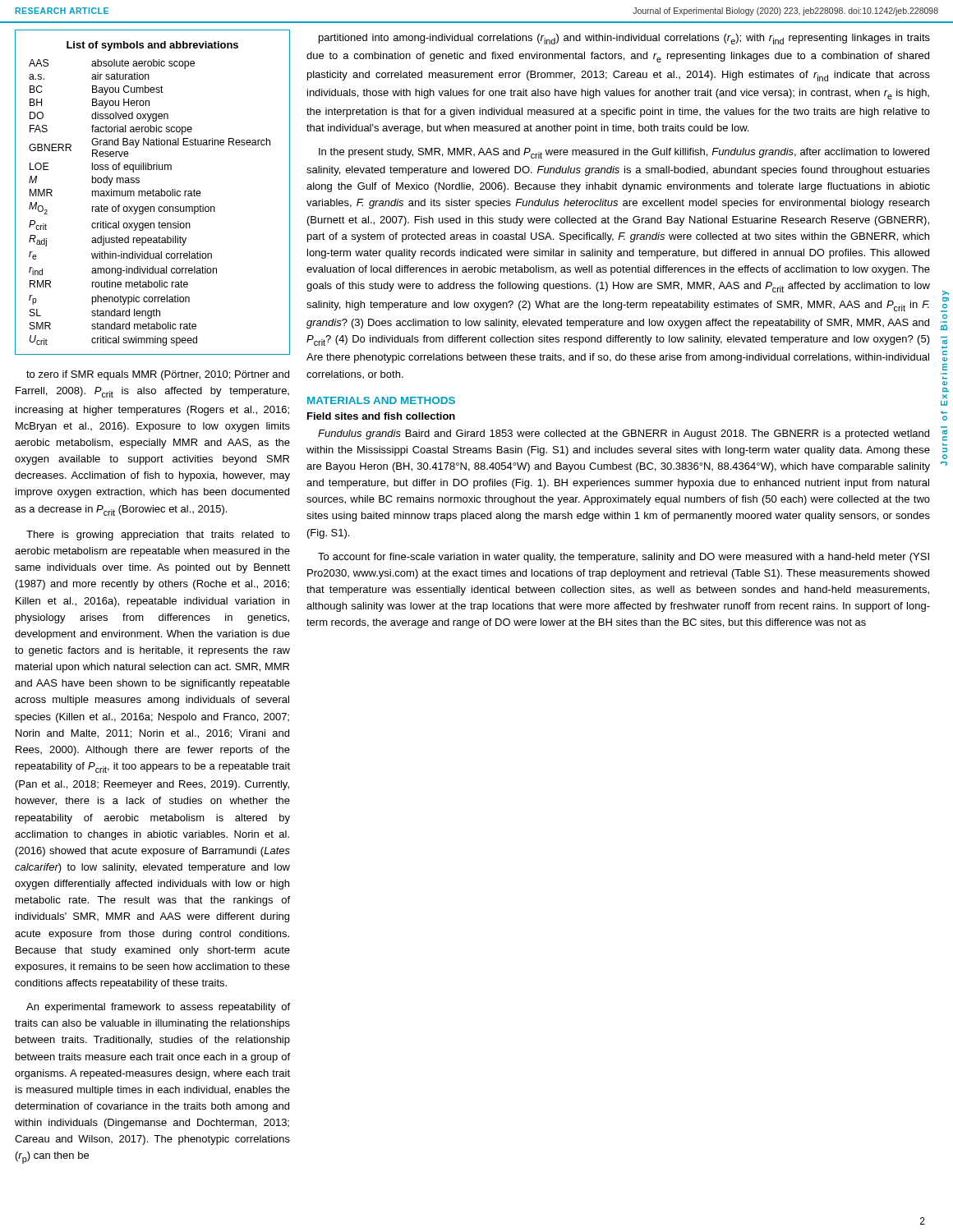The width and height of the screenshot is (953, 1232).
Task: Click on the table containing "Grand Bay National Estuarine Research"
Action: (152, 192)
